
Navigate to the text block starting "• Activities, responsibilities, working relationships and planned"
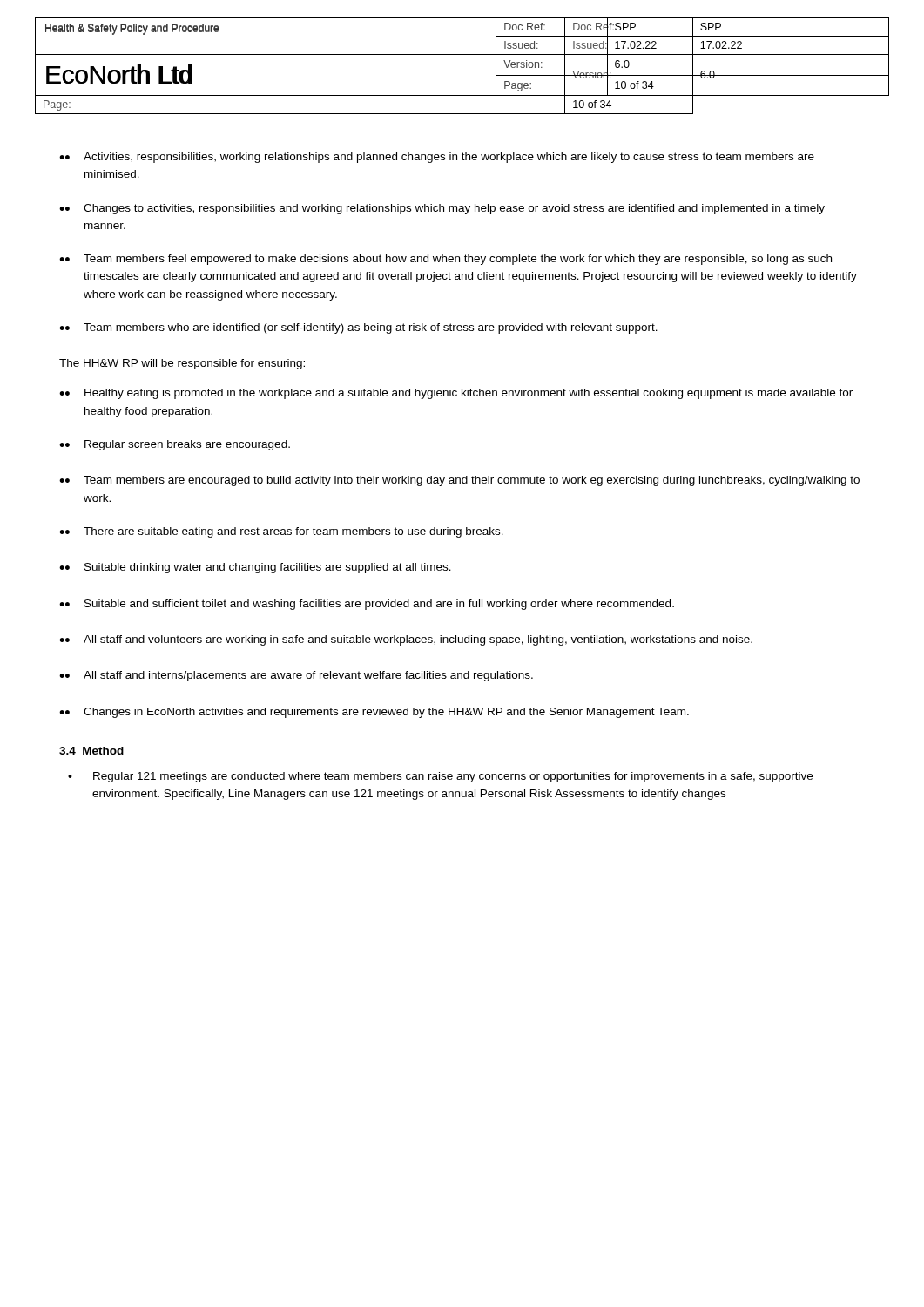pos(462,166)
